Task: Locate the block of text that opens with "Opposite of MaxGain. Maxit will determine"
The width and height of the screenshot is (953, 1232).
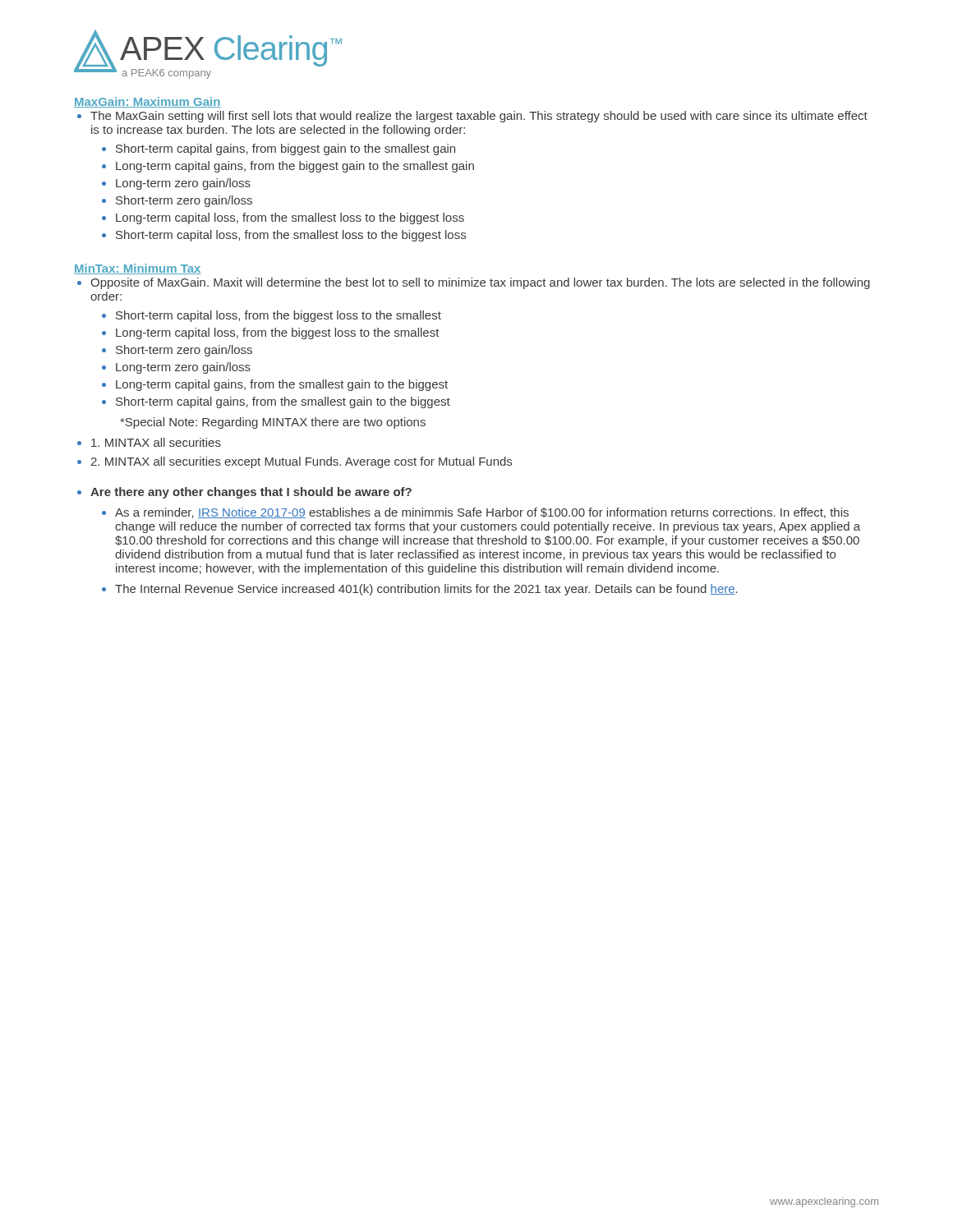Action: click(480, 283)
